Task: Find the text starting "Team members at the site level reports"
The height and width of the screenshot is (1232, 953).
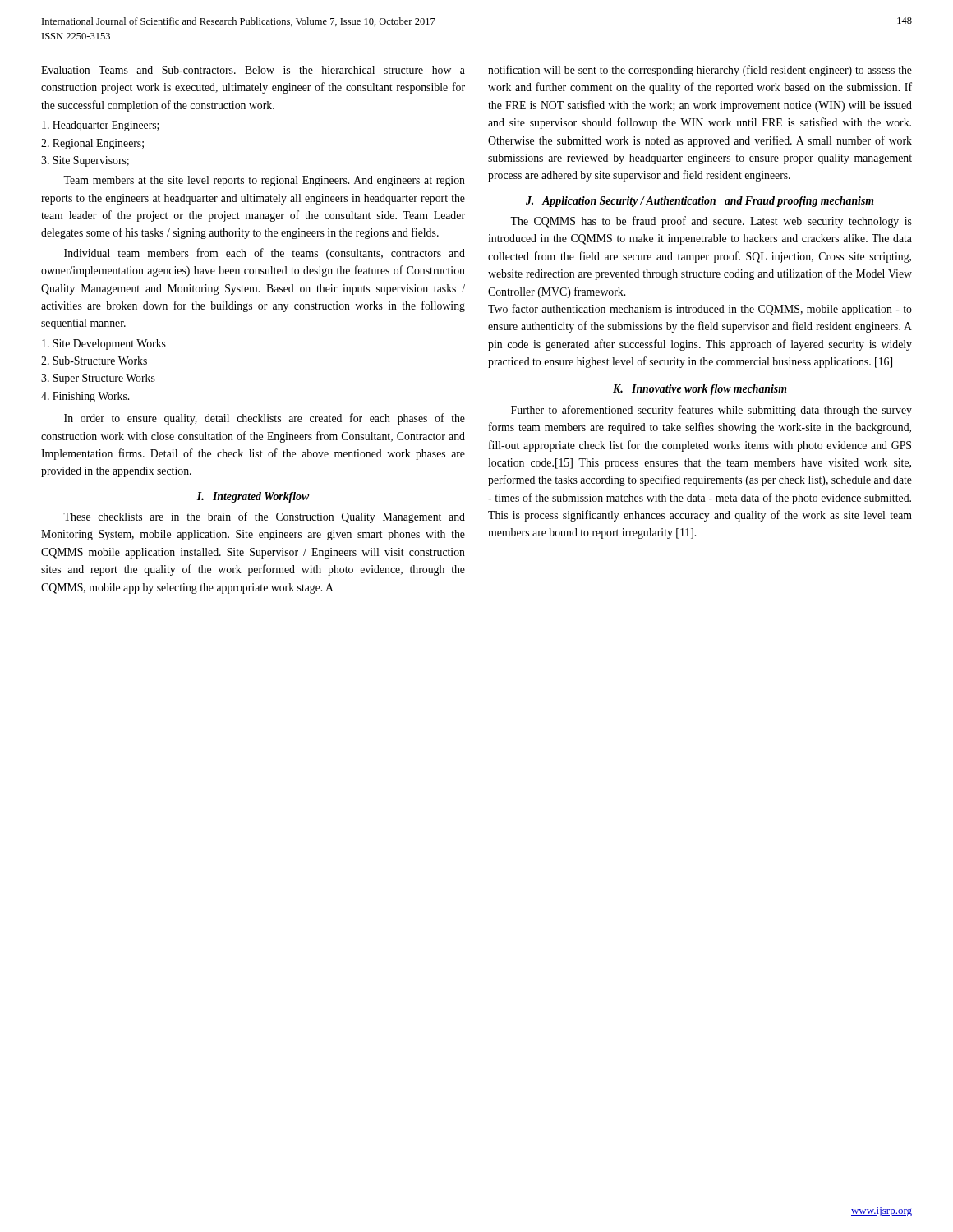Action: click(253, 207)
